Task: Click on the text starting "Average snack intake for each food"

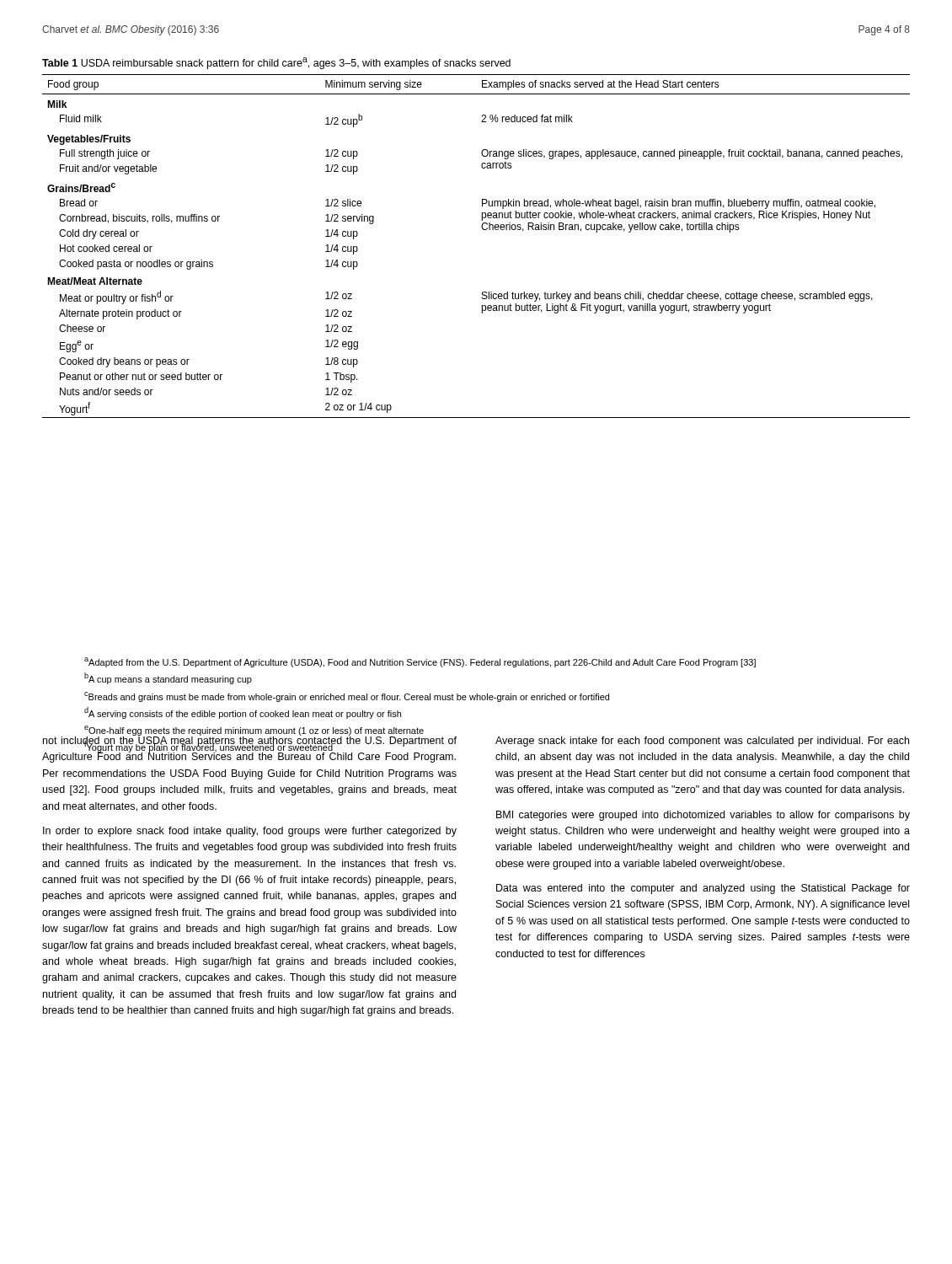Action: pos(703,848)
